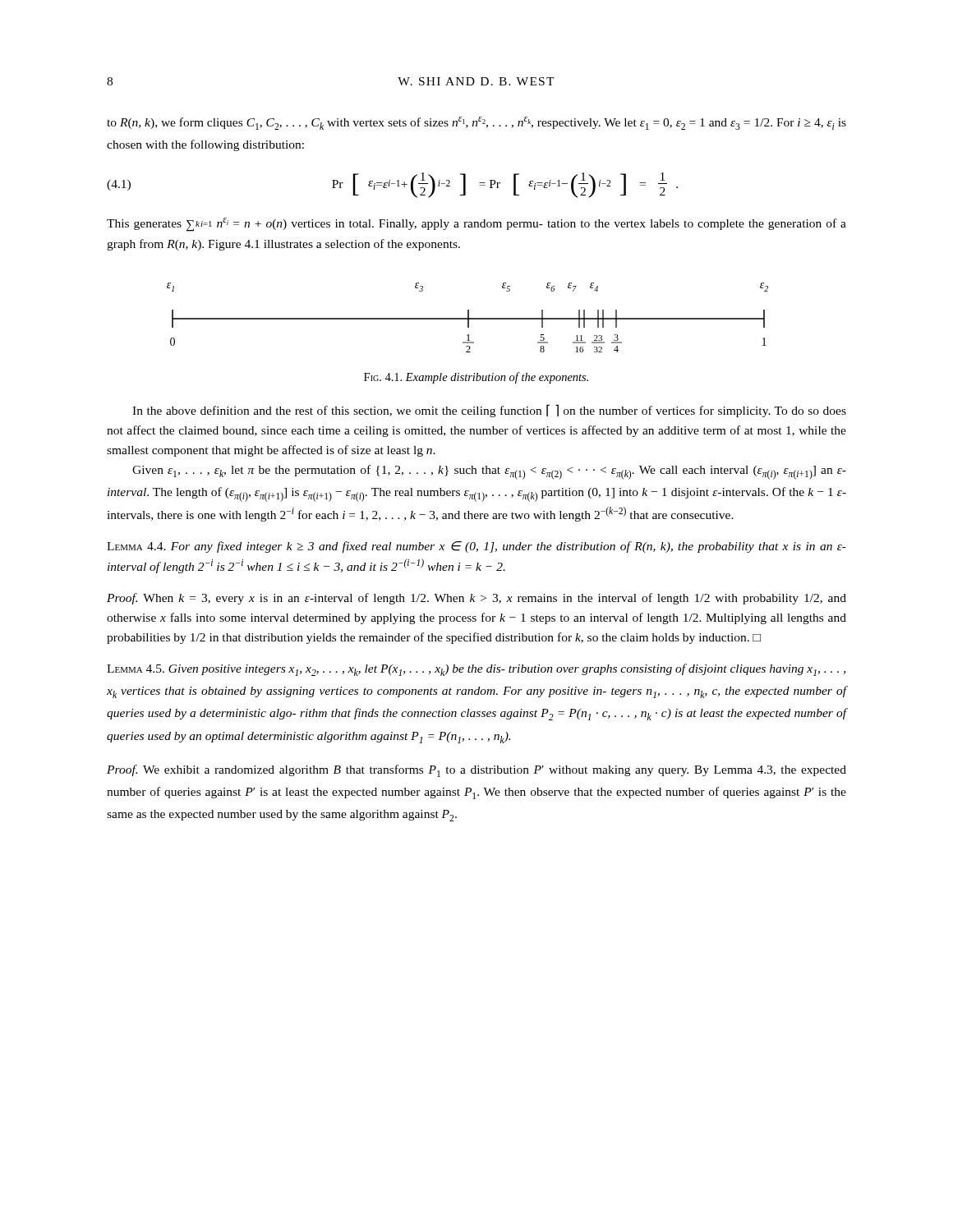Click the passage that begins "Proof. We exhibit a randomized algorithm B that"
The width and height of the screenshot is (953, 1232).
point(476,793)
